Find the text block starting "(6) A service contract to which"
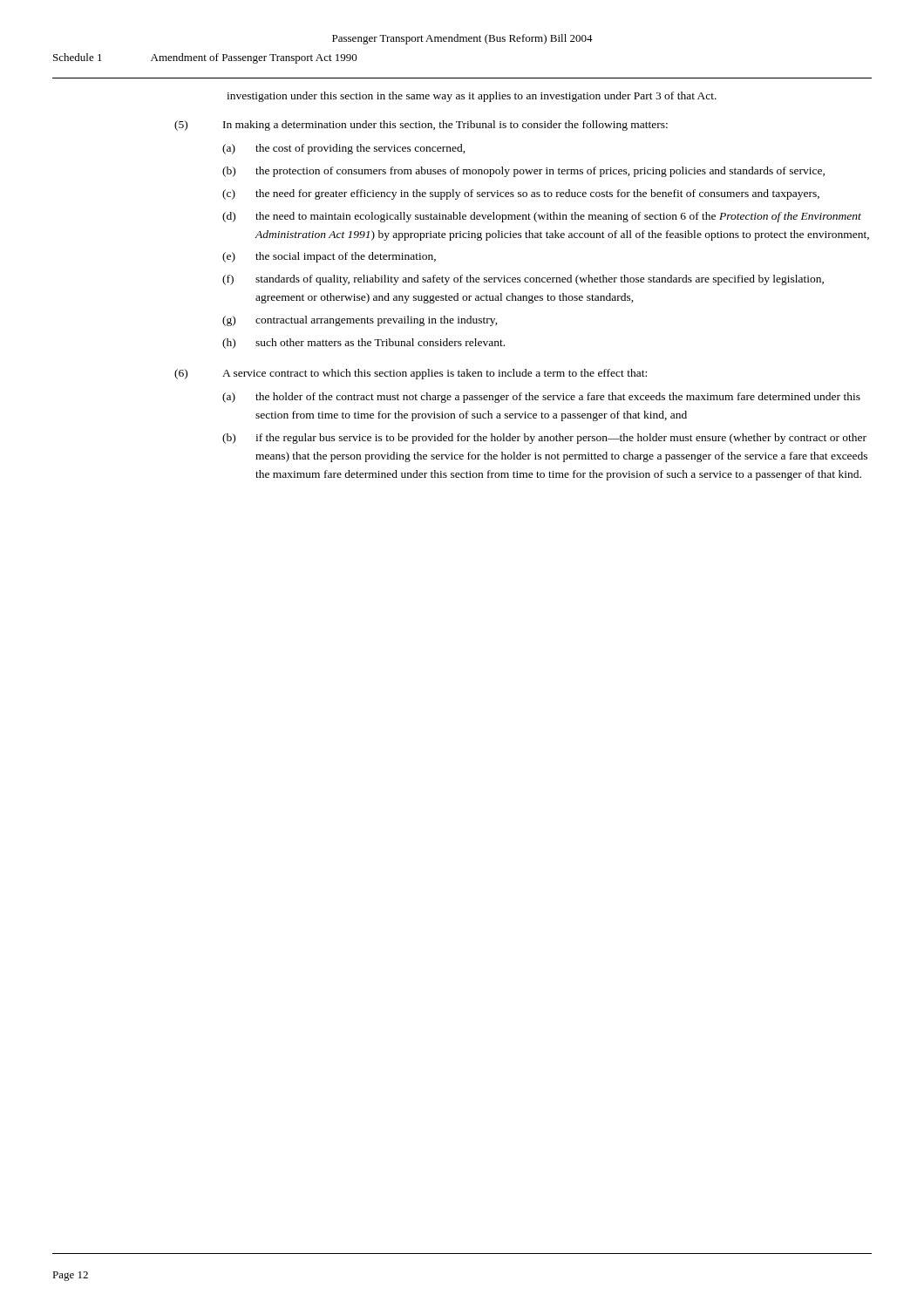924x1308 pixels. point(462,374)
